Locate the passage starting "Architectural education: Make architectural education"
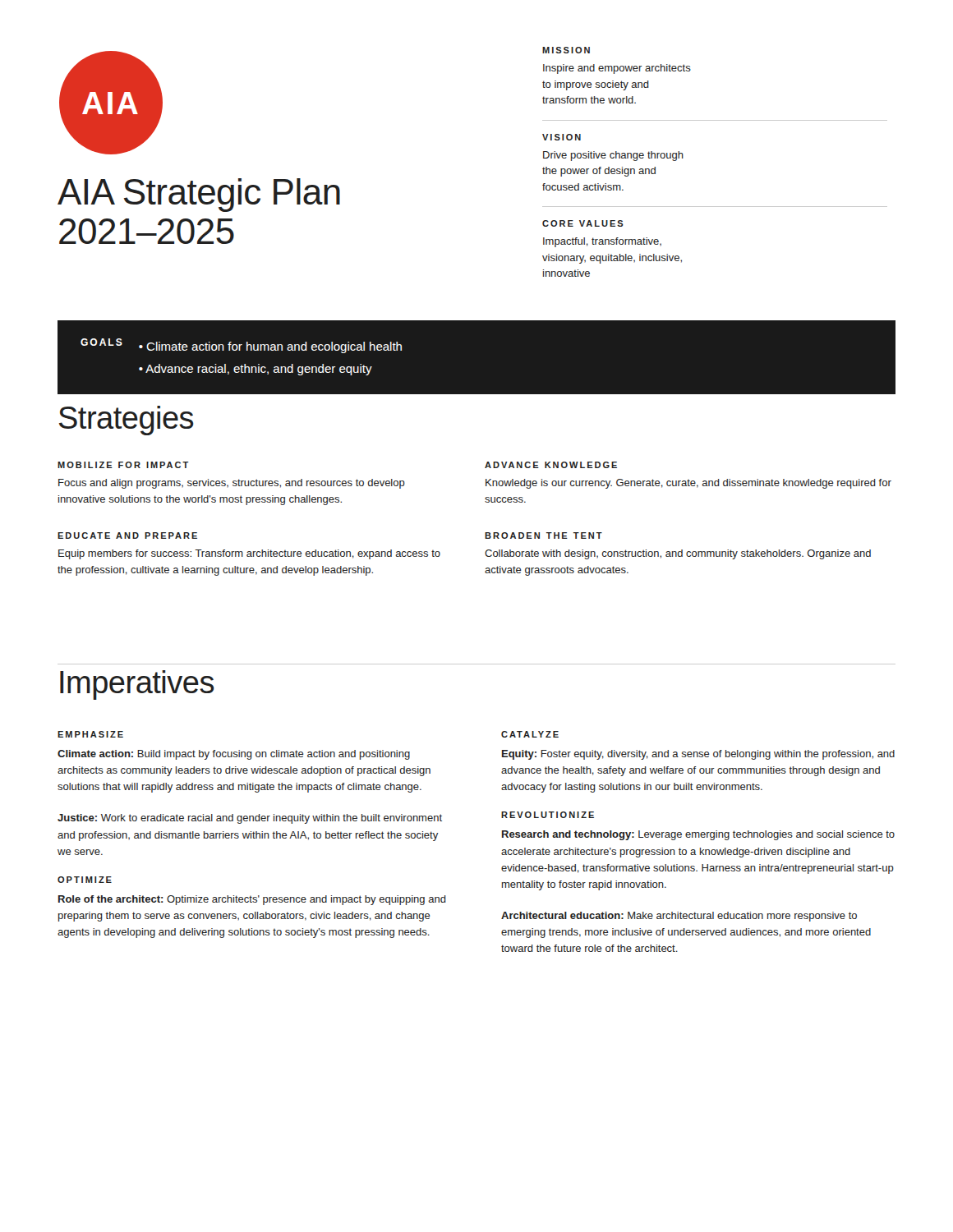Screen dimensions: 1232x953 (686, 932)
